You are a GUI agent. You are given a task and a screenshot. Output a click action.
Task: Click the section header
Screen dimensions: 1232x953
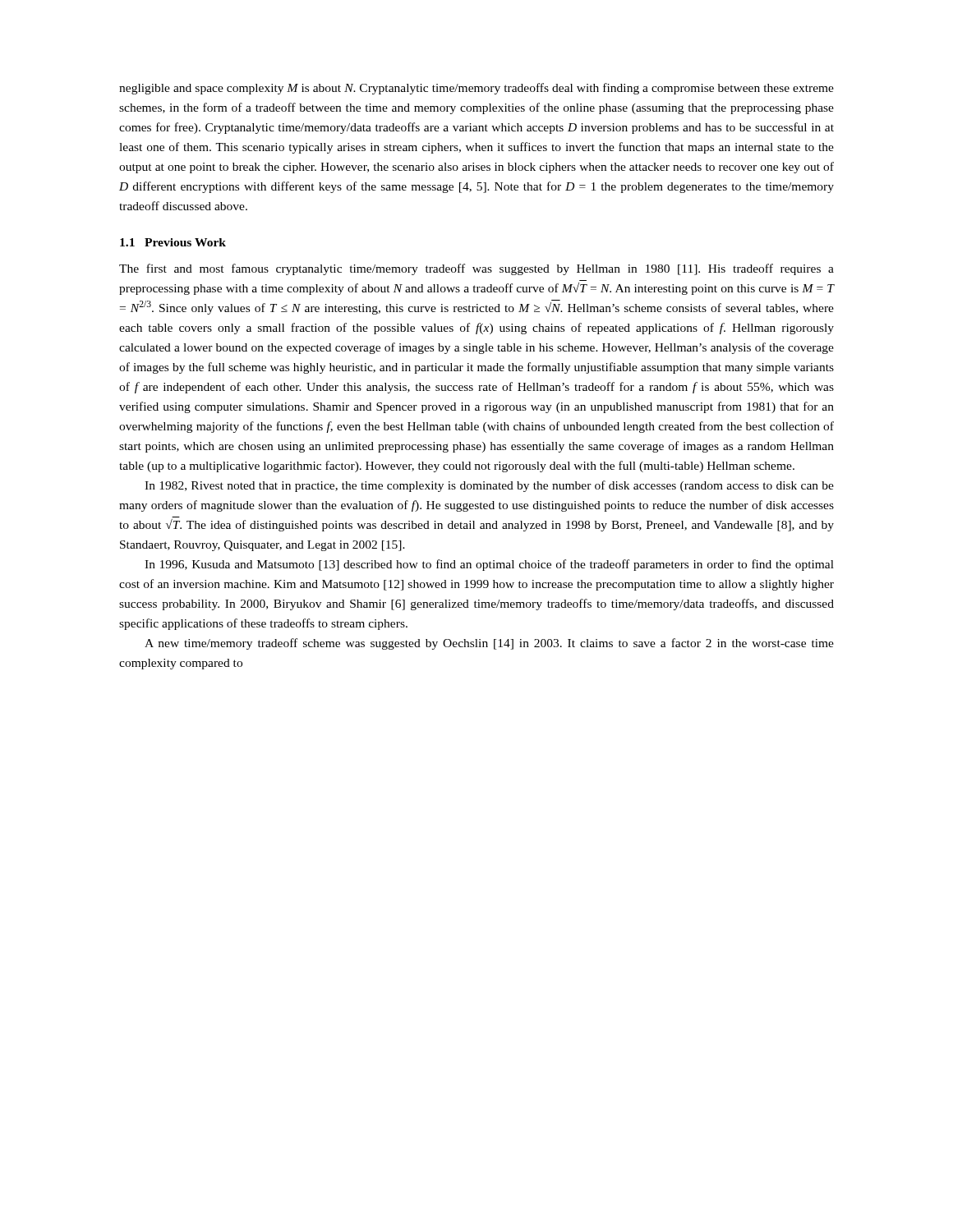tap(172, 242)
